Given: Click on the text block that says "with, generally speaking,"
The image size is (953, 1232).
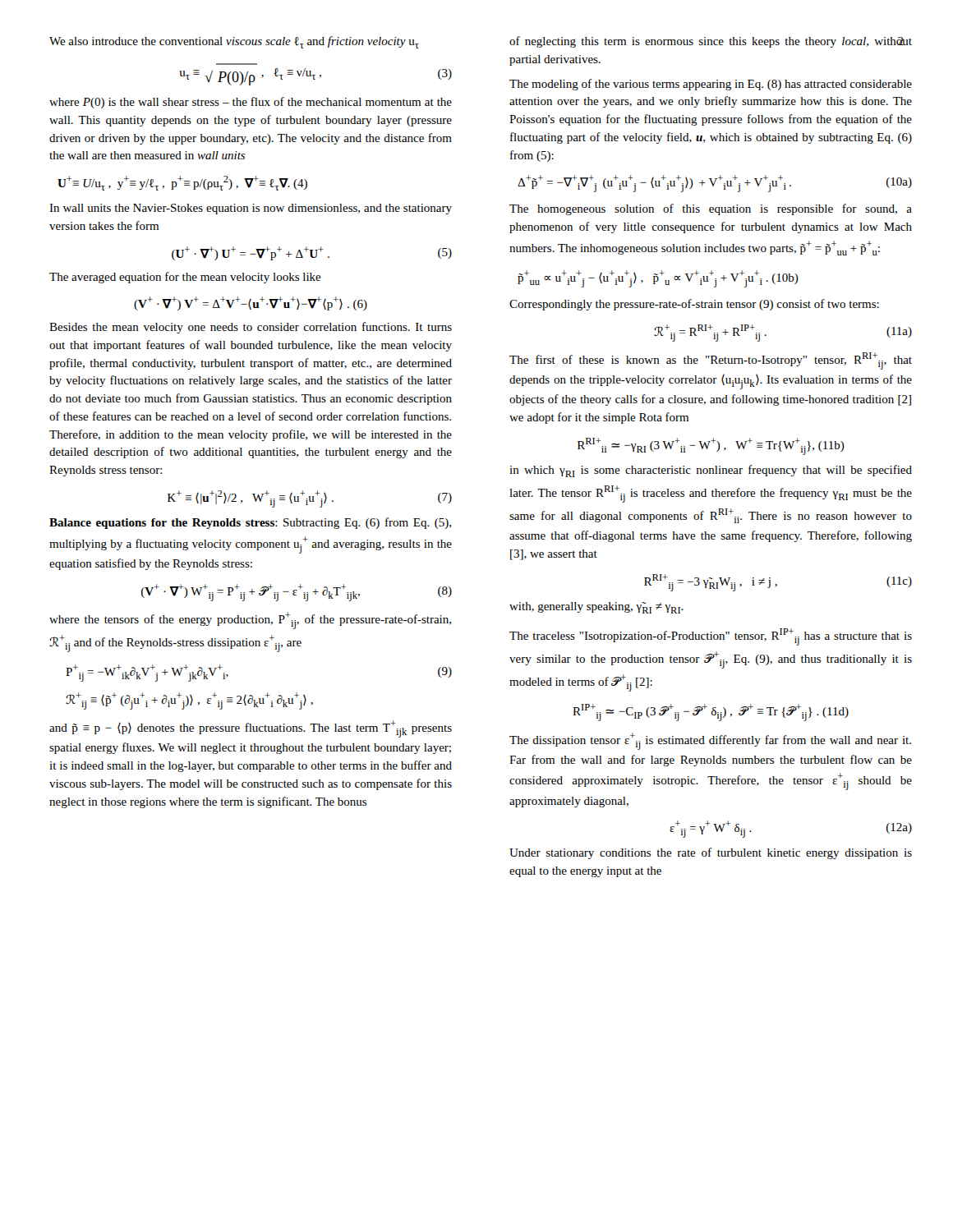Looking at the screenshot, I should (596, 608).
